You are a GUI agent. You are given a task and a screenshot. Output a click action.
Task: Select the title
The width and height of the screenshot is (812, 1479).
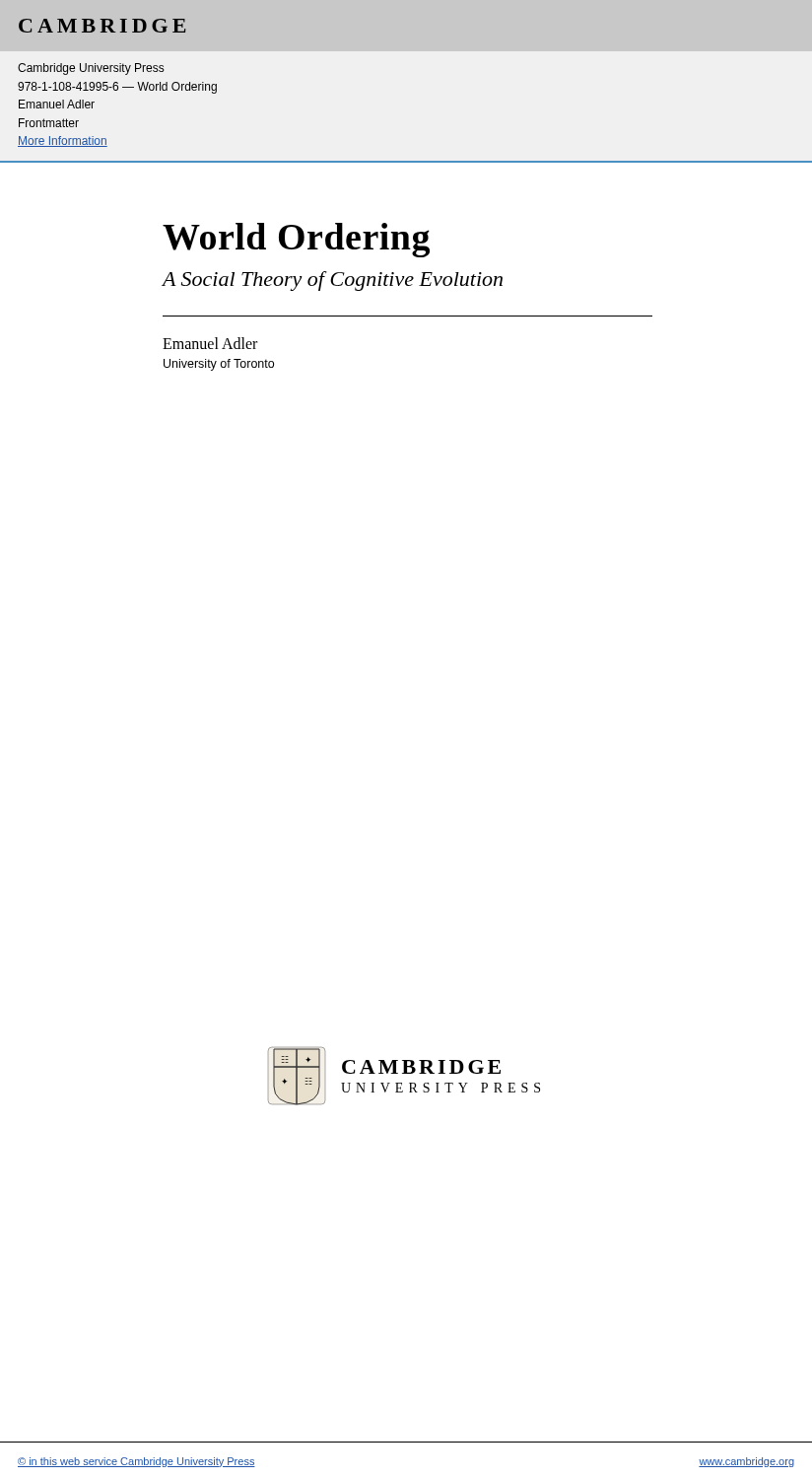click(429, 237)
